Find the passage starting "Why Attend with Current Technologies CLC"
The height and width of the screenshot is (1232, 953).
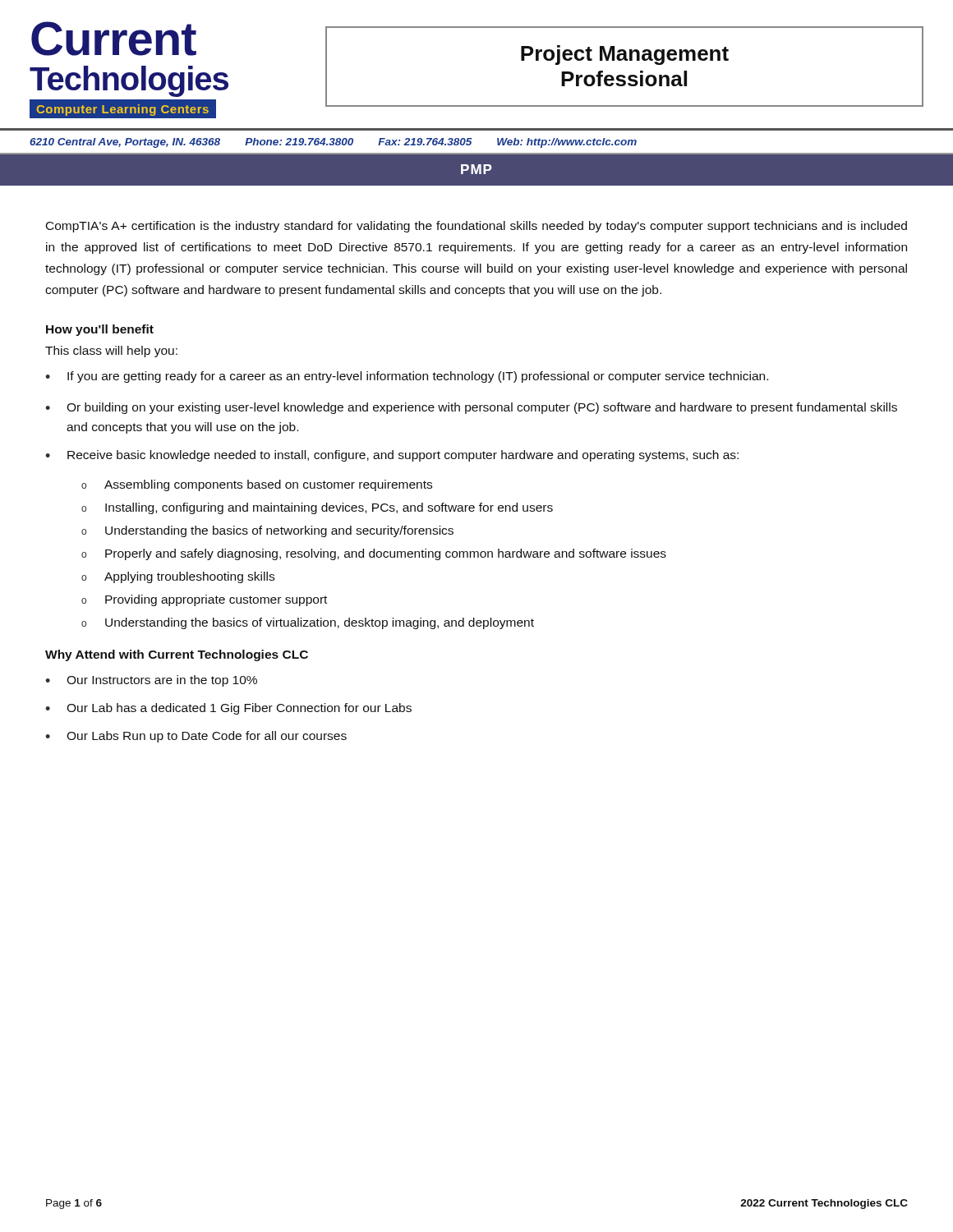pos(177,654)
